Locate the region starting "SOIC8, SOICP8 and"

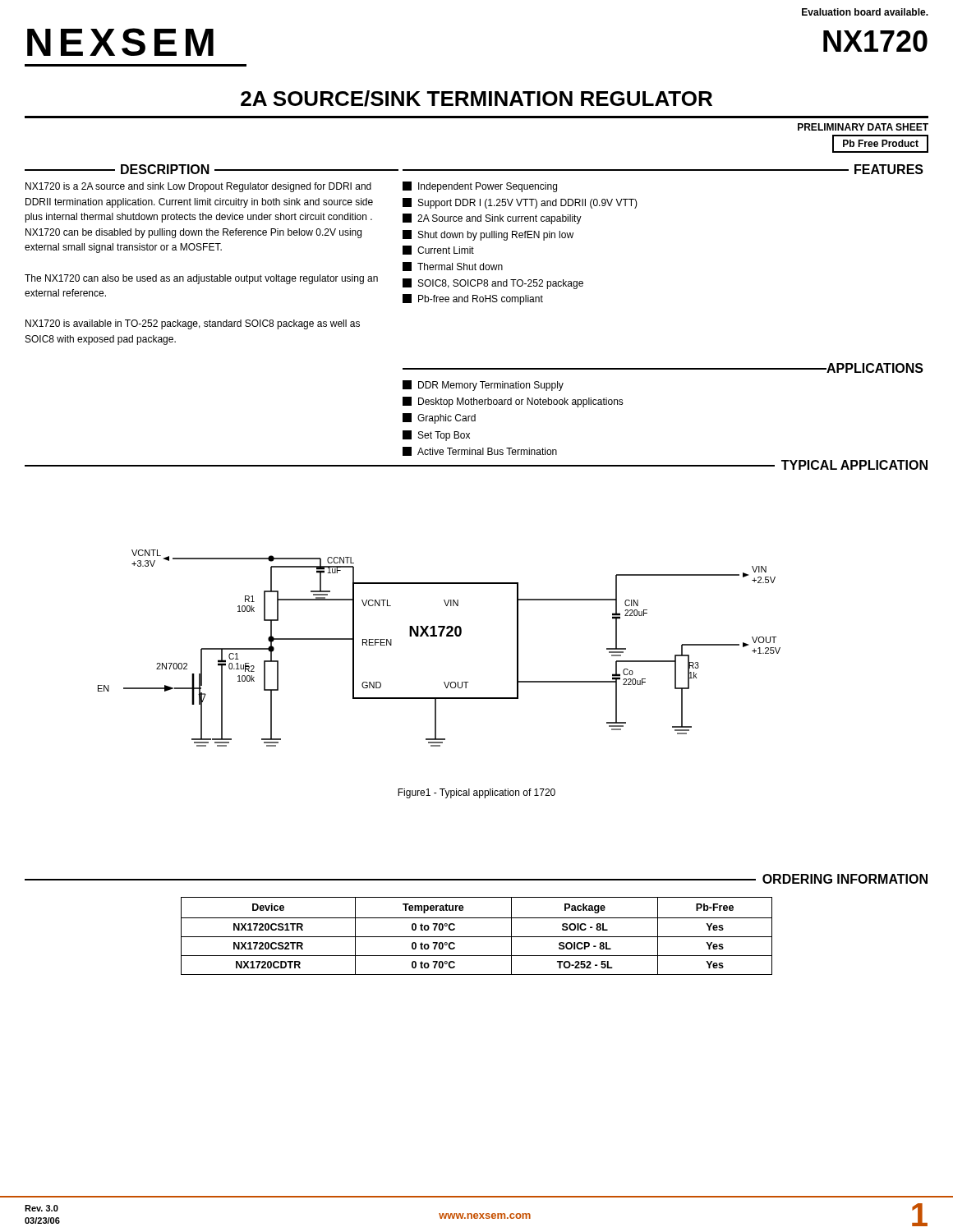(493, 283)
